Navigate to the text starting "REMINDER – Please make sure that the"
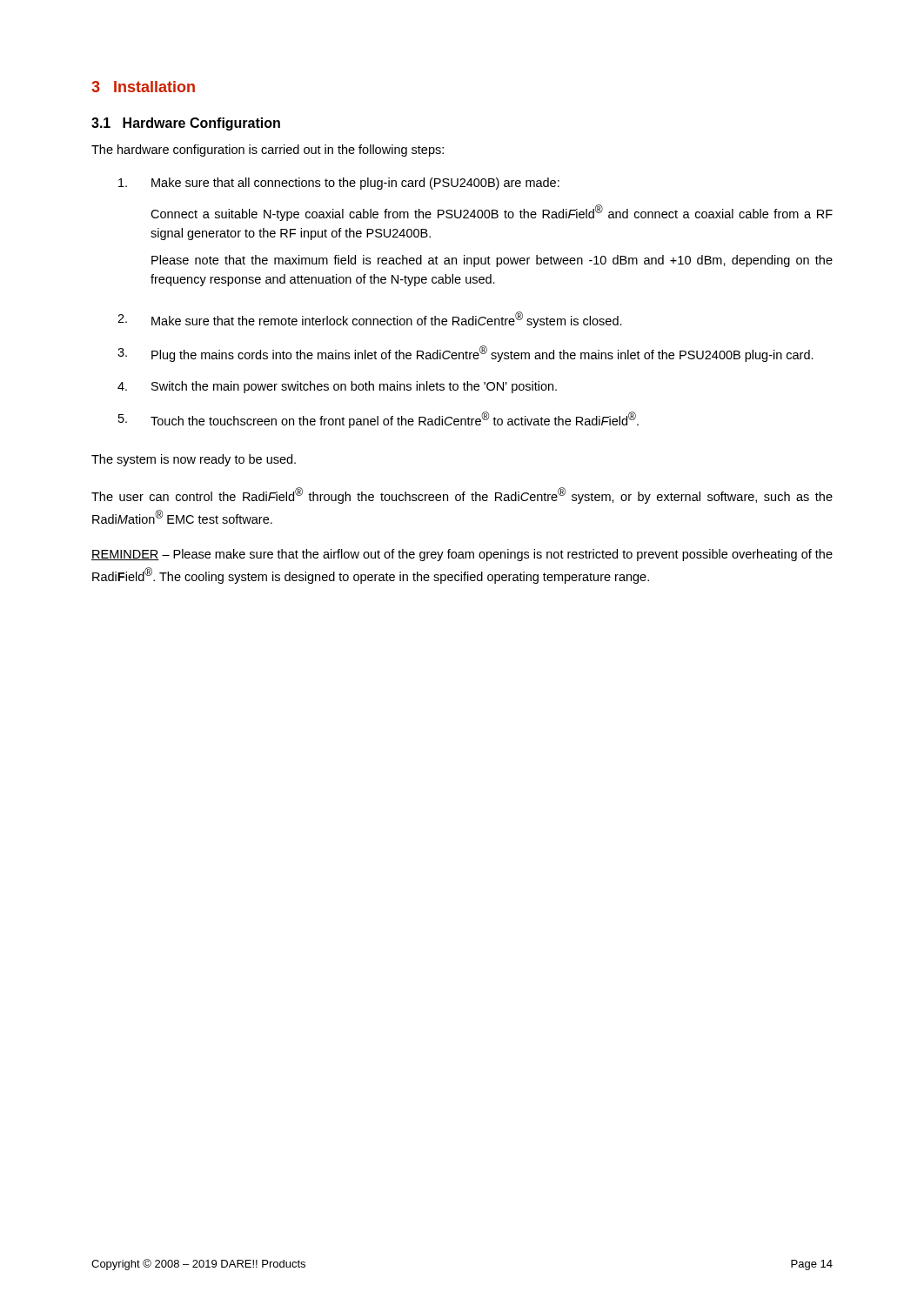924x1305 pixels. point(462,565)
